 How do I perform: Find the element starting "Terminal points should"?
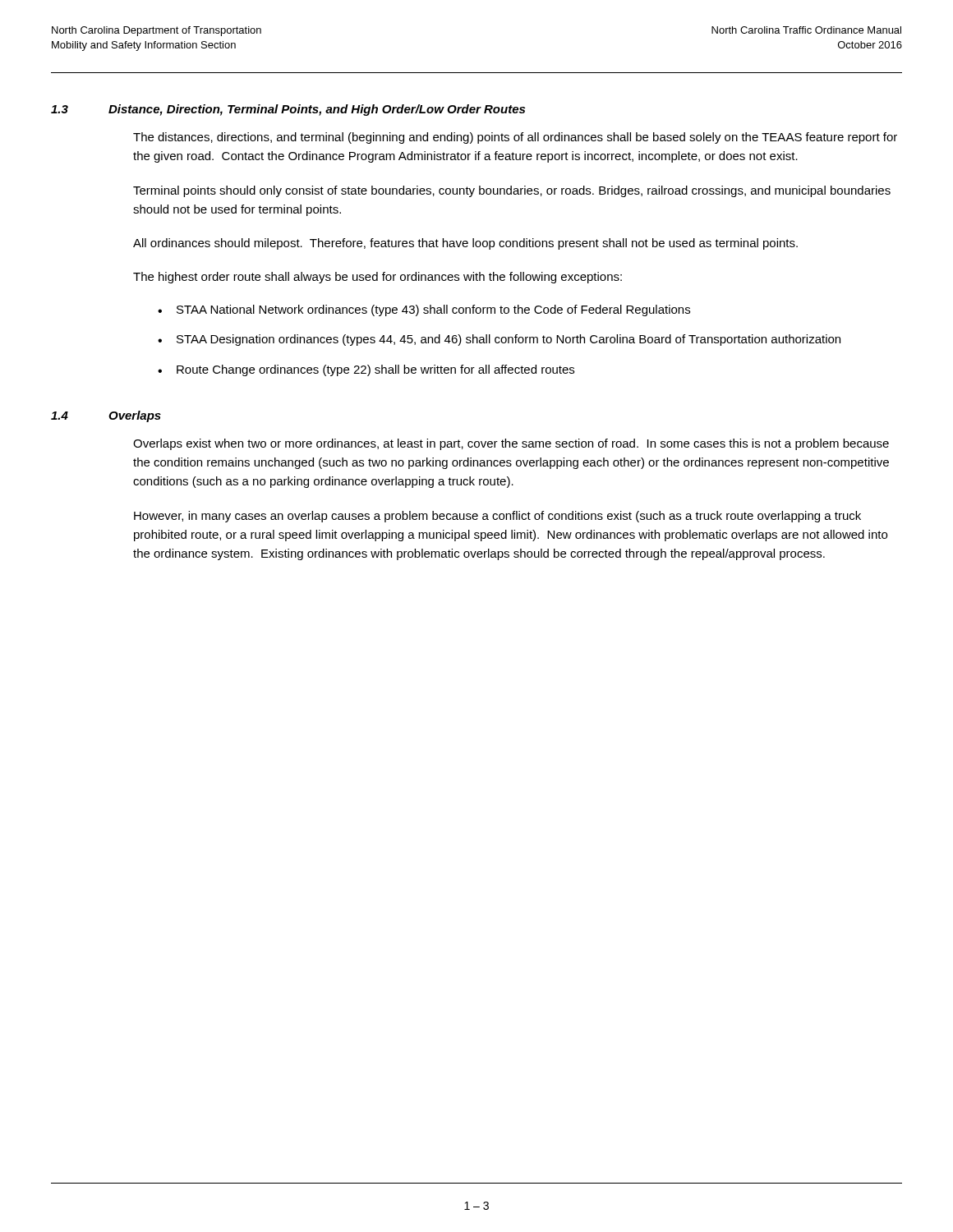tap(512, 199)
